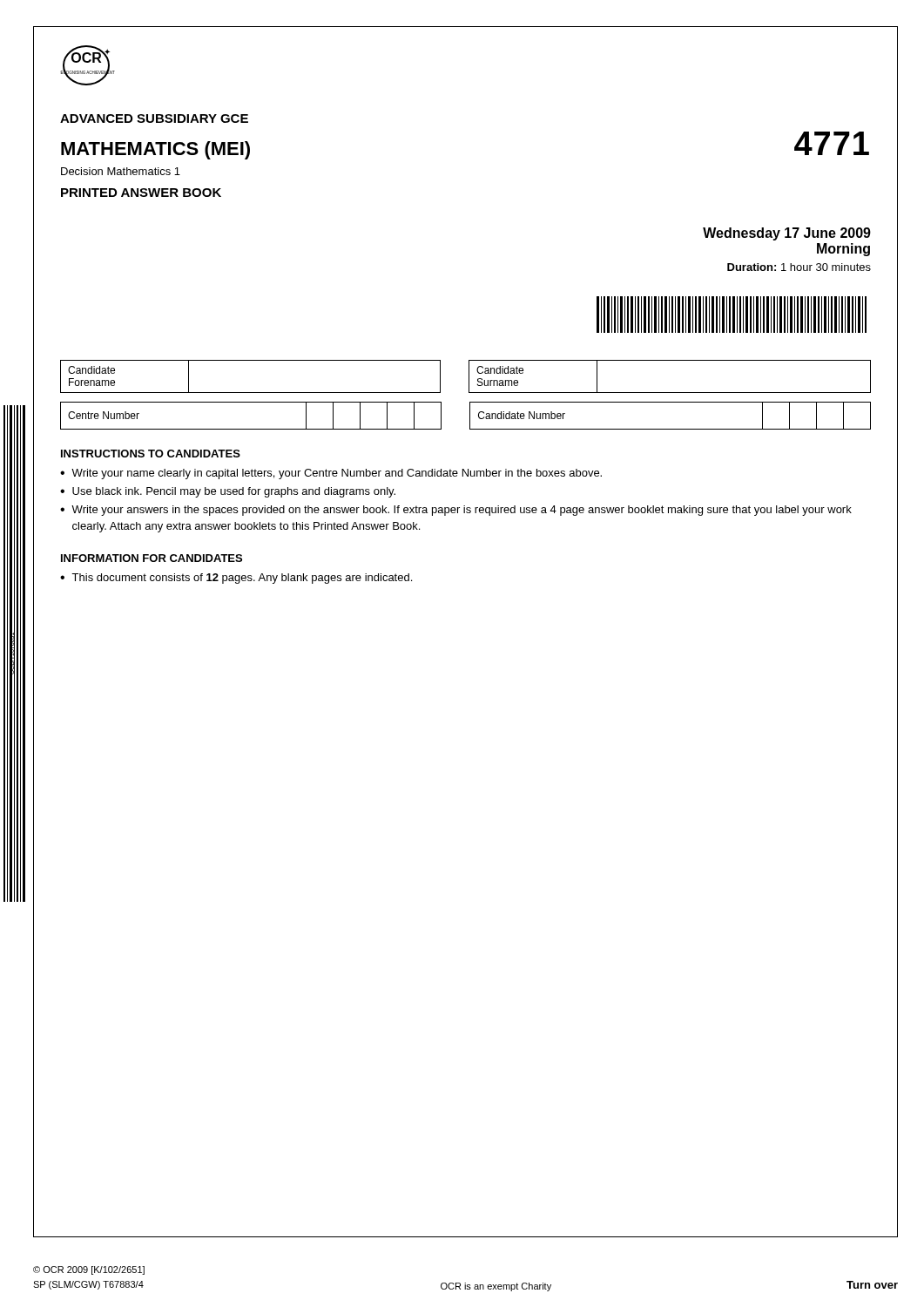Find the region starting "ADVANCED SUBSIDIARY GCE"
The image size is (924, 1307).
(x=154, y=119)
